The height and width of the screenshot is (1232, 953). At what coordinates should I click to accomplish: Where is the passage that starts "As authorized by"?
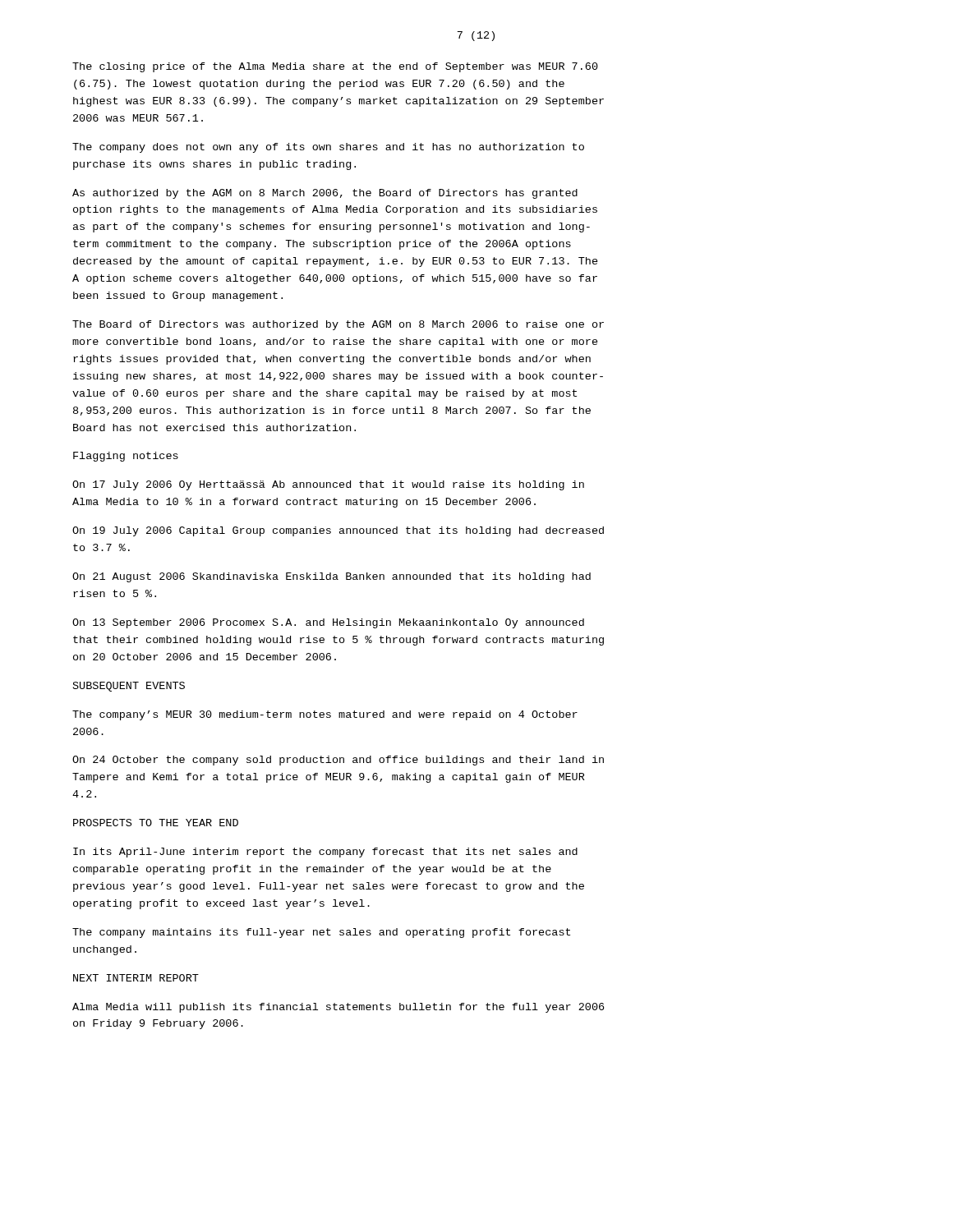tap(335, 245)
